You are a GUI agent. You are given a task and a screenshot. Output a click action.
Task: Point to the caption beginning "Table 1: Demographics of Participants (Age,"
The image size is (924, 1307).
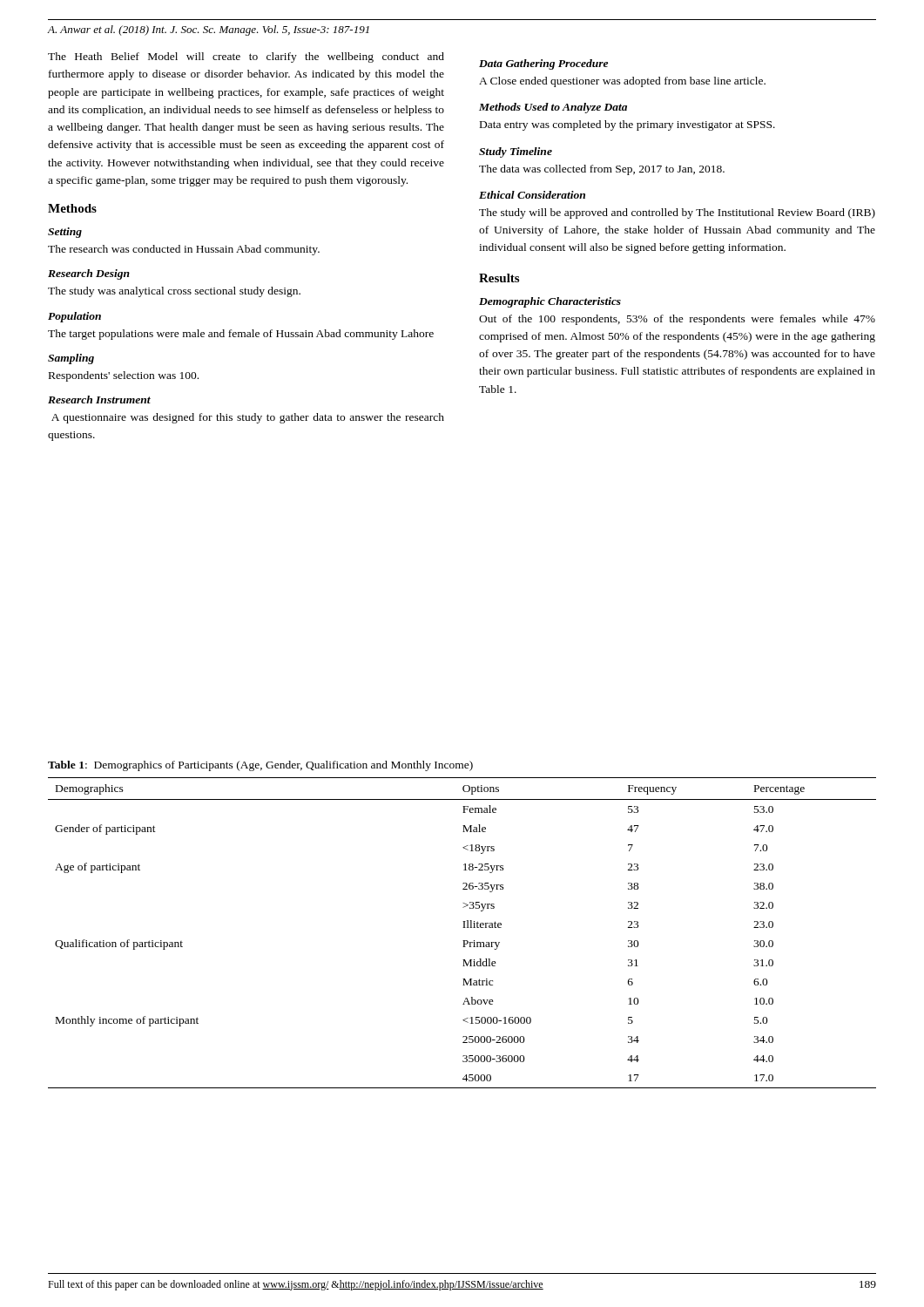pos(260,765)
